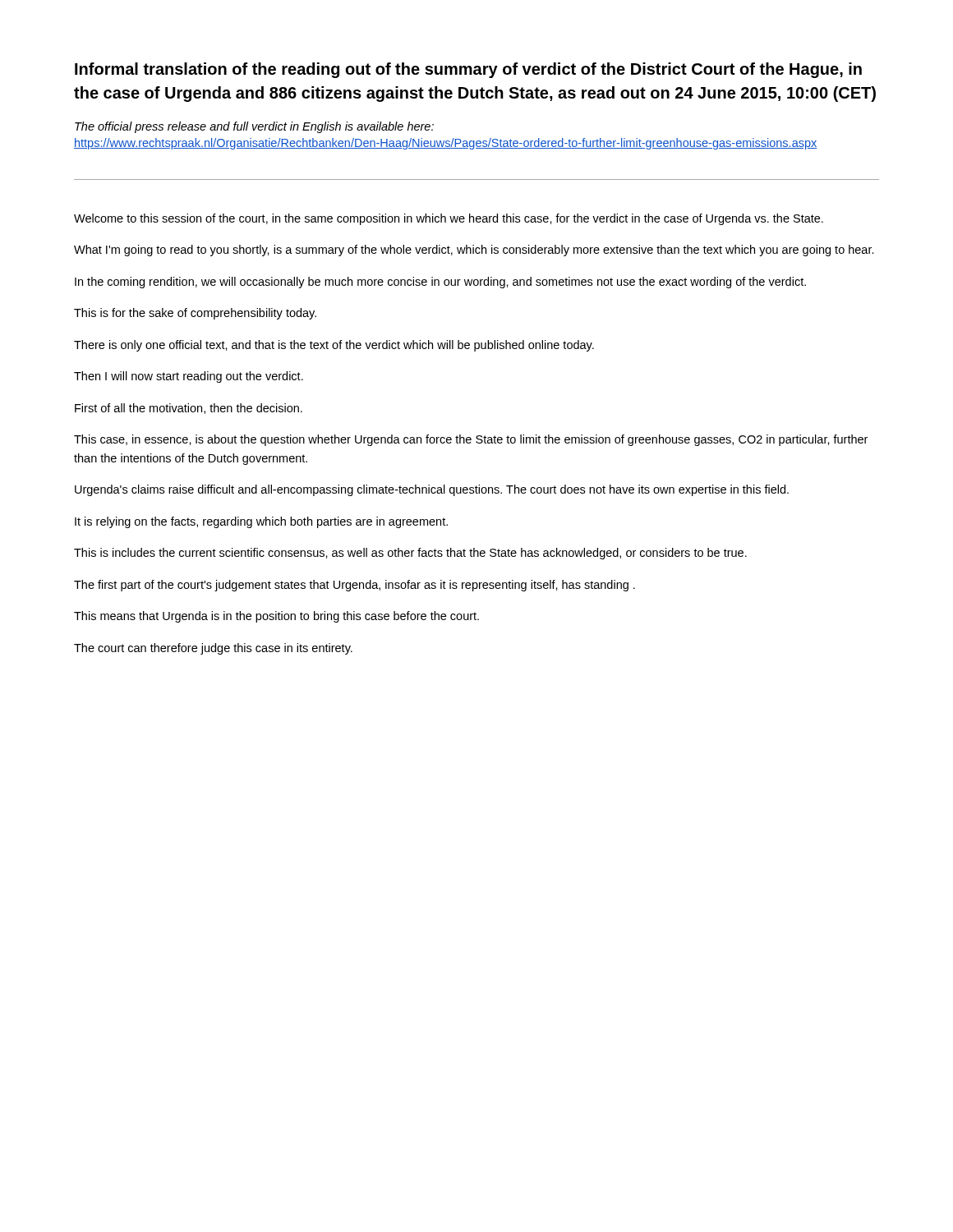Image resolution: width=953 pixels, height=1232 pixels.
Task: Point to the block beginning "Urgenda's claims raise difficult and all-encompassing climate-technical questions."
Action: (432, 490)
